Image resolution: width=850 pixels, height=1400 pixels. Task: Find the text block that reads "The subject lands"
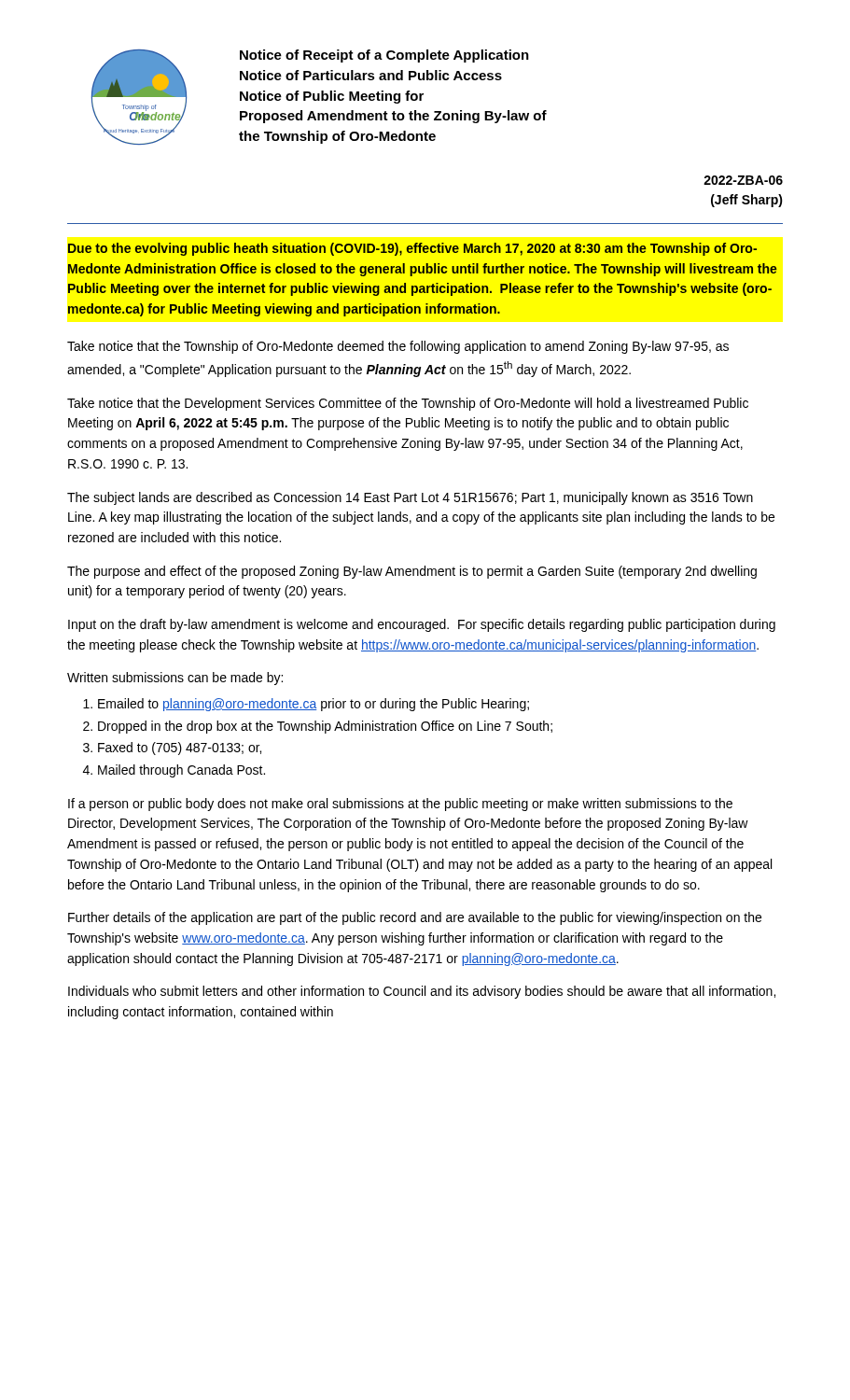pos(421,517)
